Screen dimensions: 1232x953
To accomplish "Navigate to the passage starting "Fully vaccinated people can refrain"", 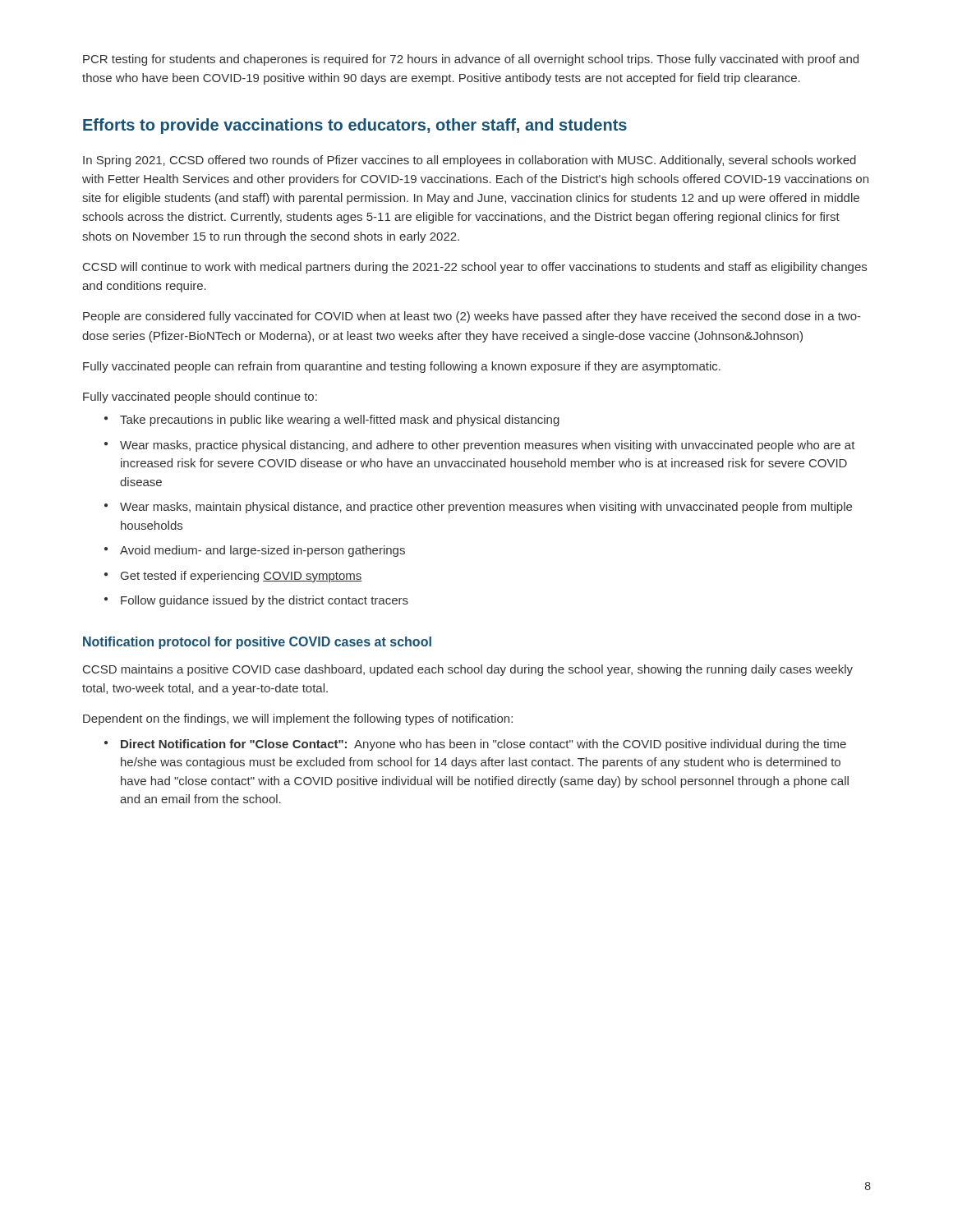I will 402,366.
